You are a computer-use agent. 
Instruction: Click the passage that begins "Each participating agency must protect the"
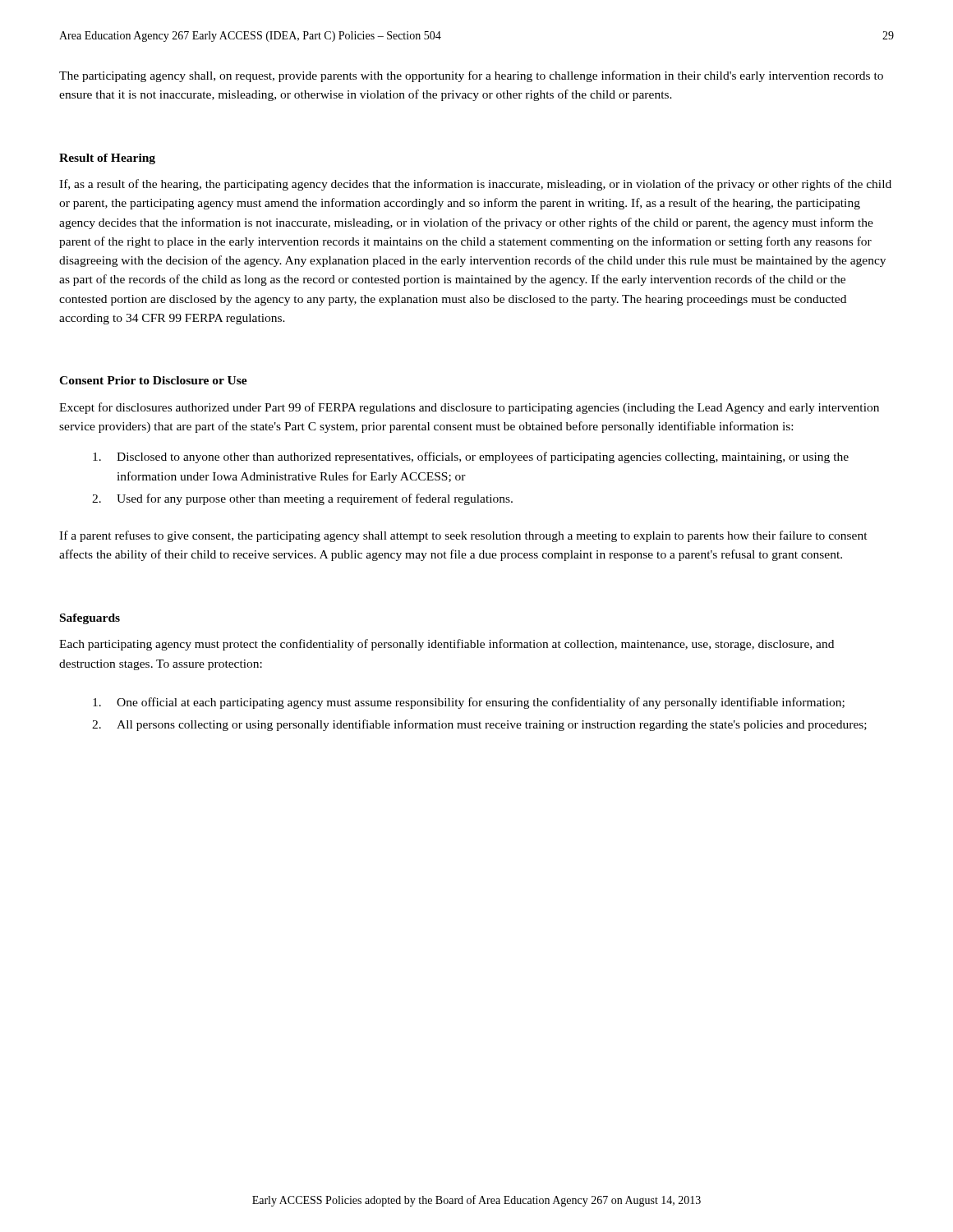tap(447, 653)
